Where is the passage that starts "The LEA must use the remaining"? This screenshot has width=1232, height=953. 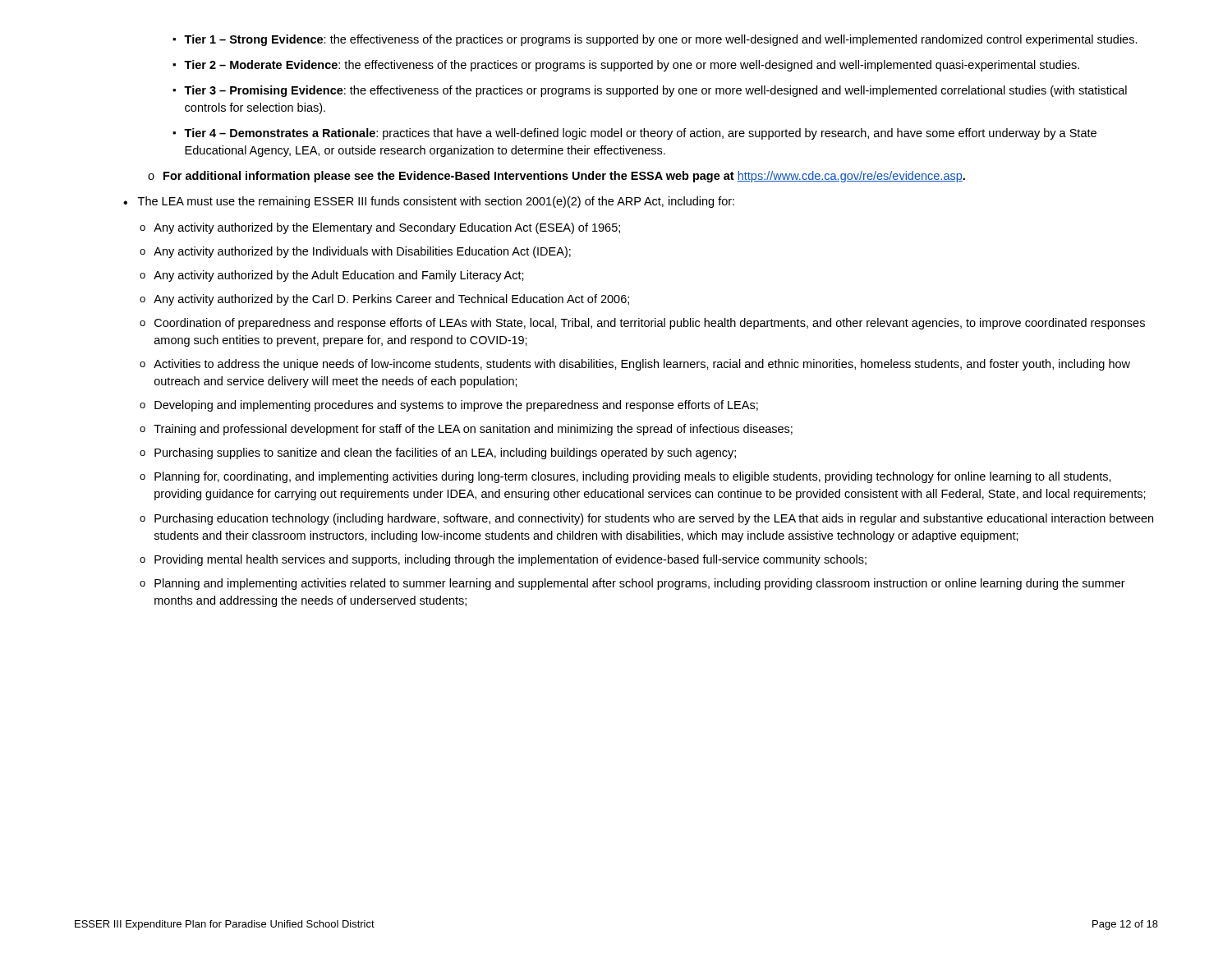point(641,203)
